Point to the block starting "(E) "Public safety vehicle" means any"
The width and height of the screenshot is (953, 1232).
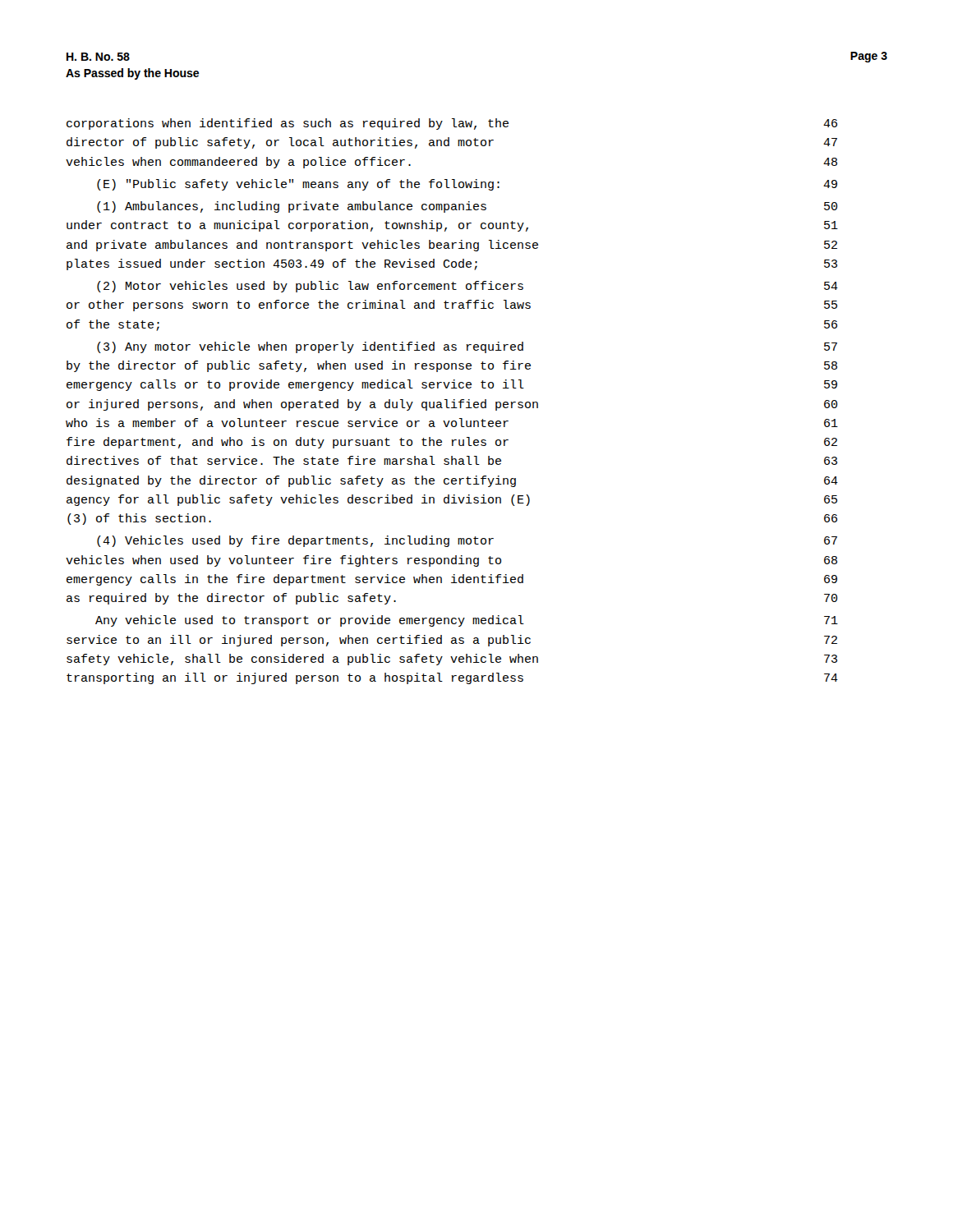coord(452,185)
